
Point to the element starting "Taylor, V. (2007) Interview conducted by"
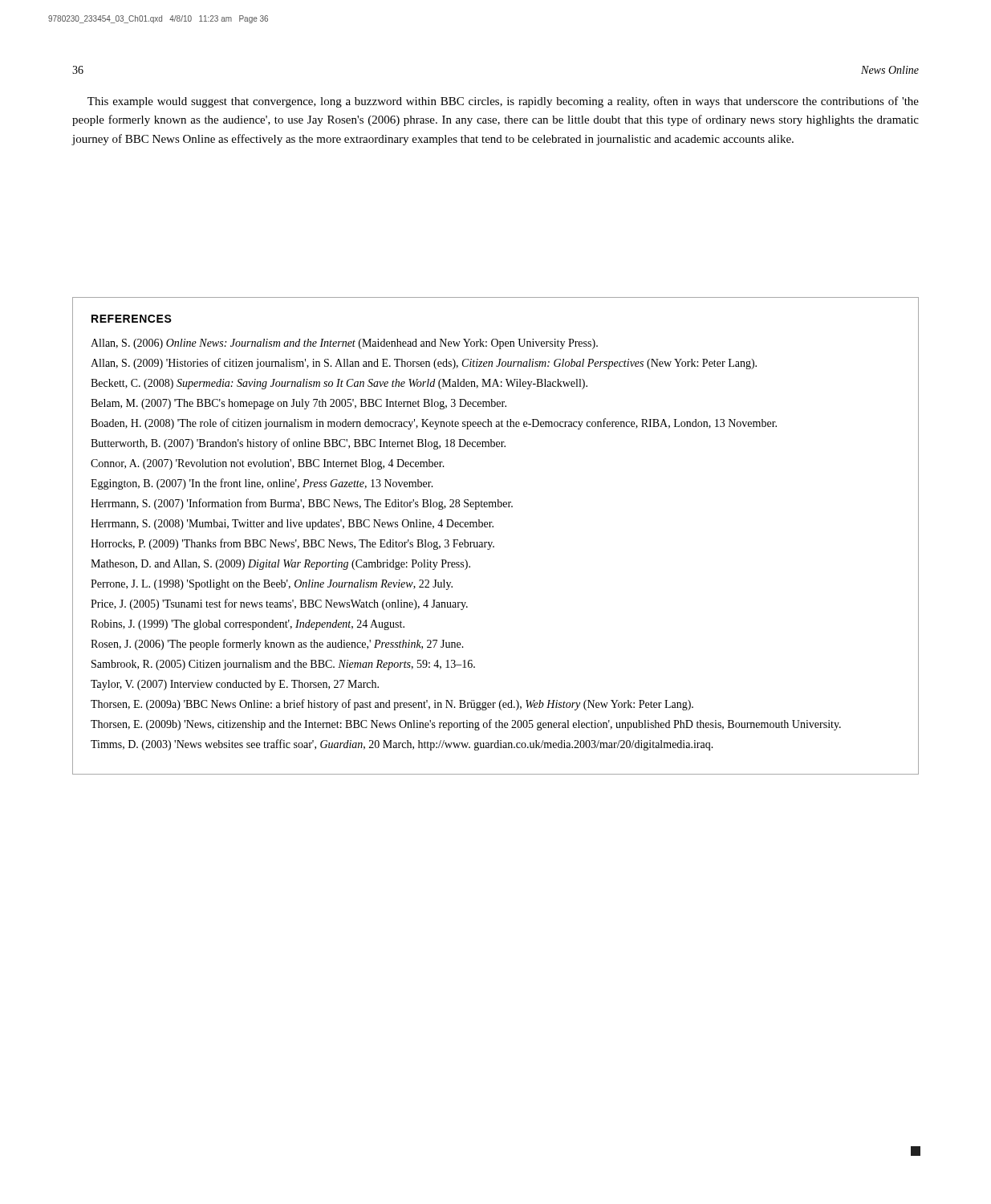click(x=235, y=684)
